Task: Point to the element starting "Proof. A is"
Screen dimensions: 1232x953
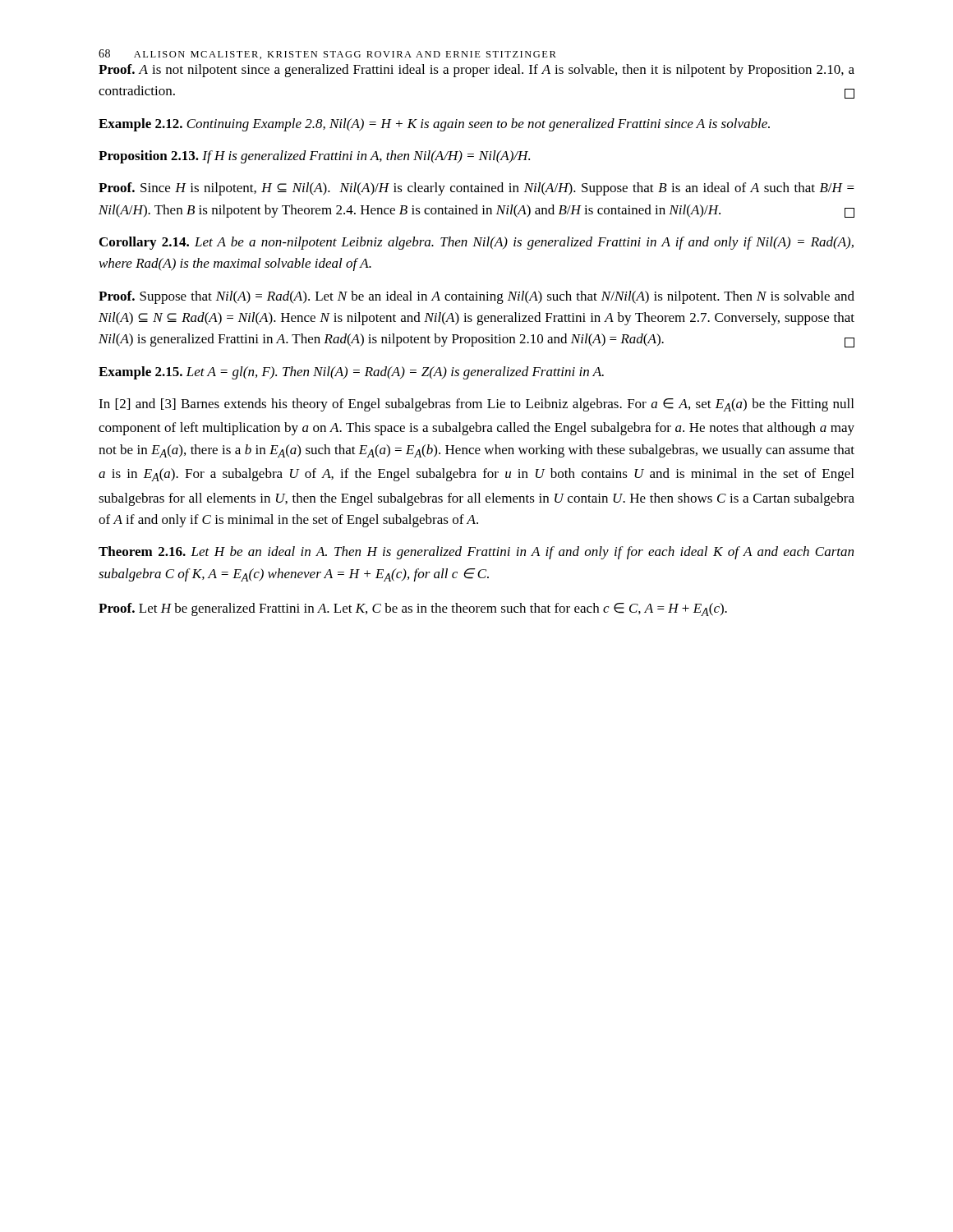Action: (x=476, y=82)
